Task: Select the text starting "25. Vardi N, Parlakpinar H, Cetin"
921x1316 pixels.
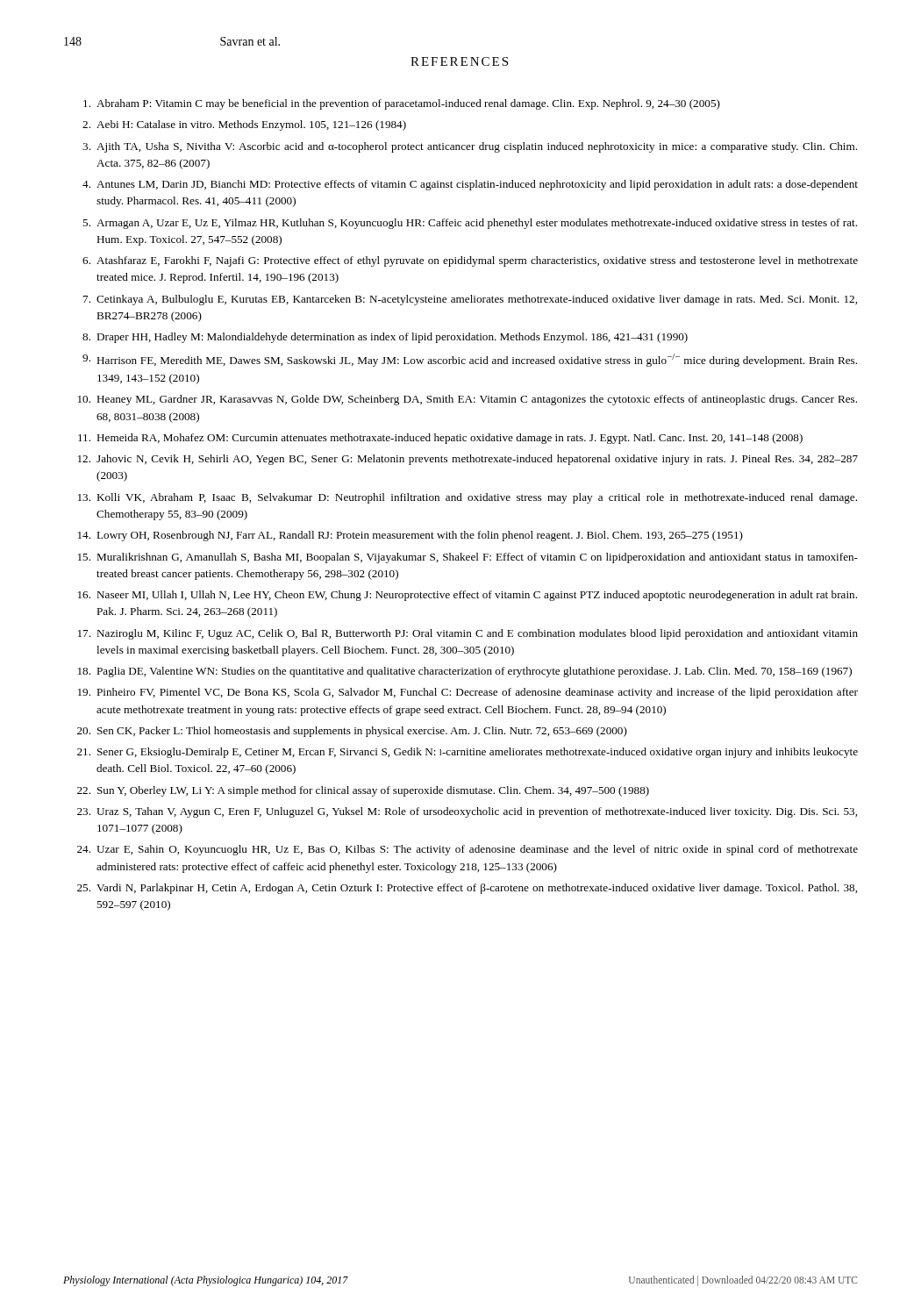Action: 460,896
